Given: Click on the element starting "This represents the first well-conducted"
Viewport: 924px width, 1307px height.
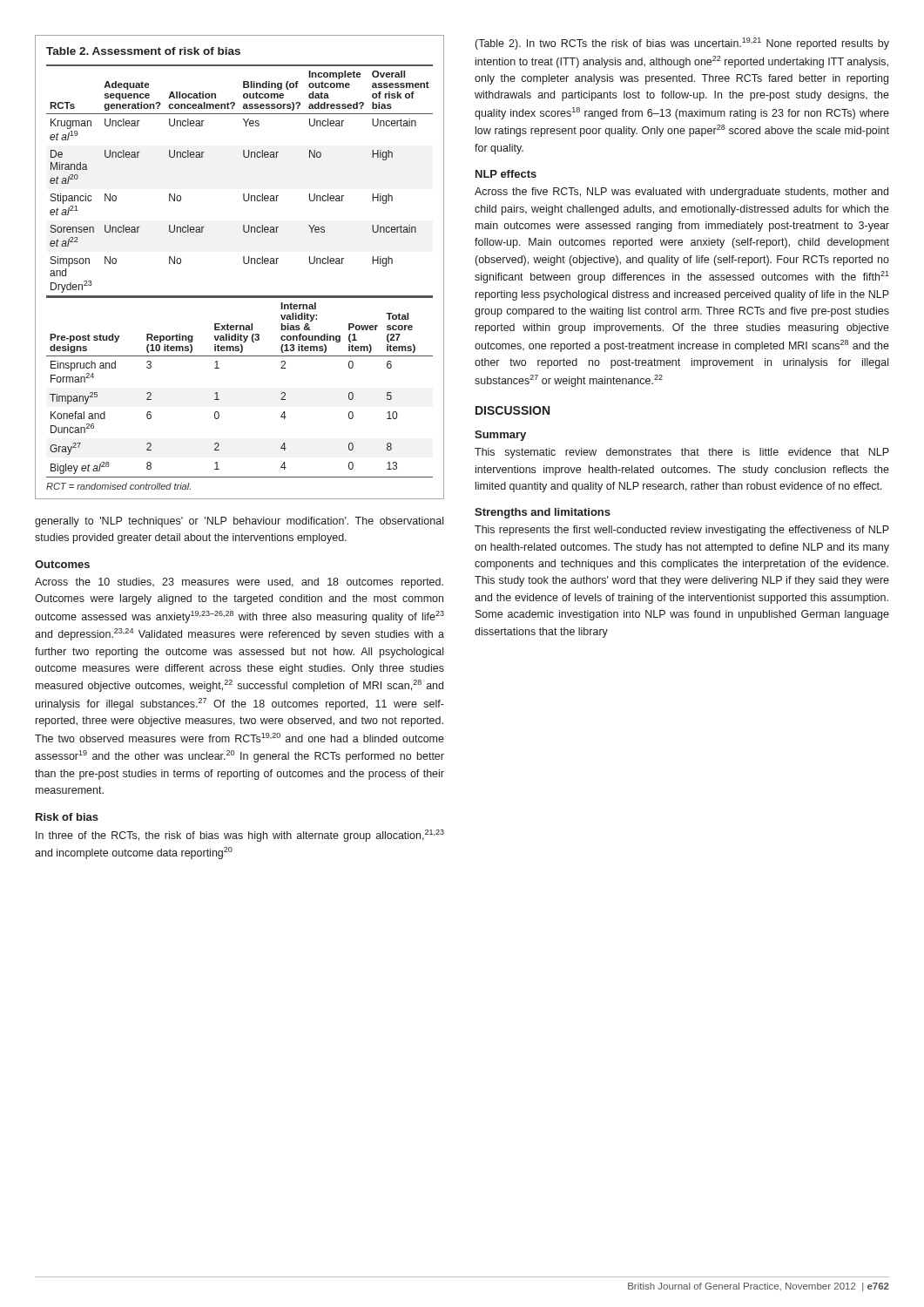Looking at the screenshot, I should pyautogui.click(x=682, y=581).
